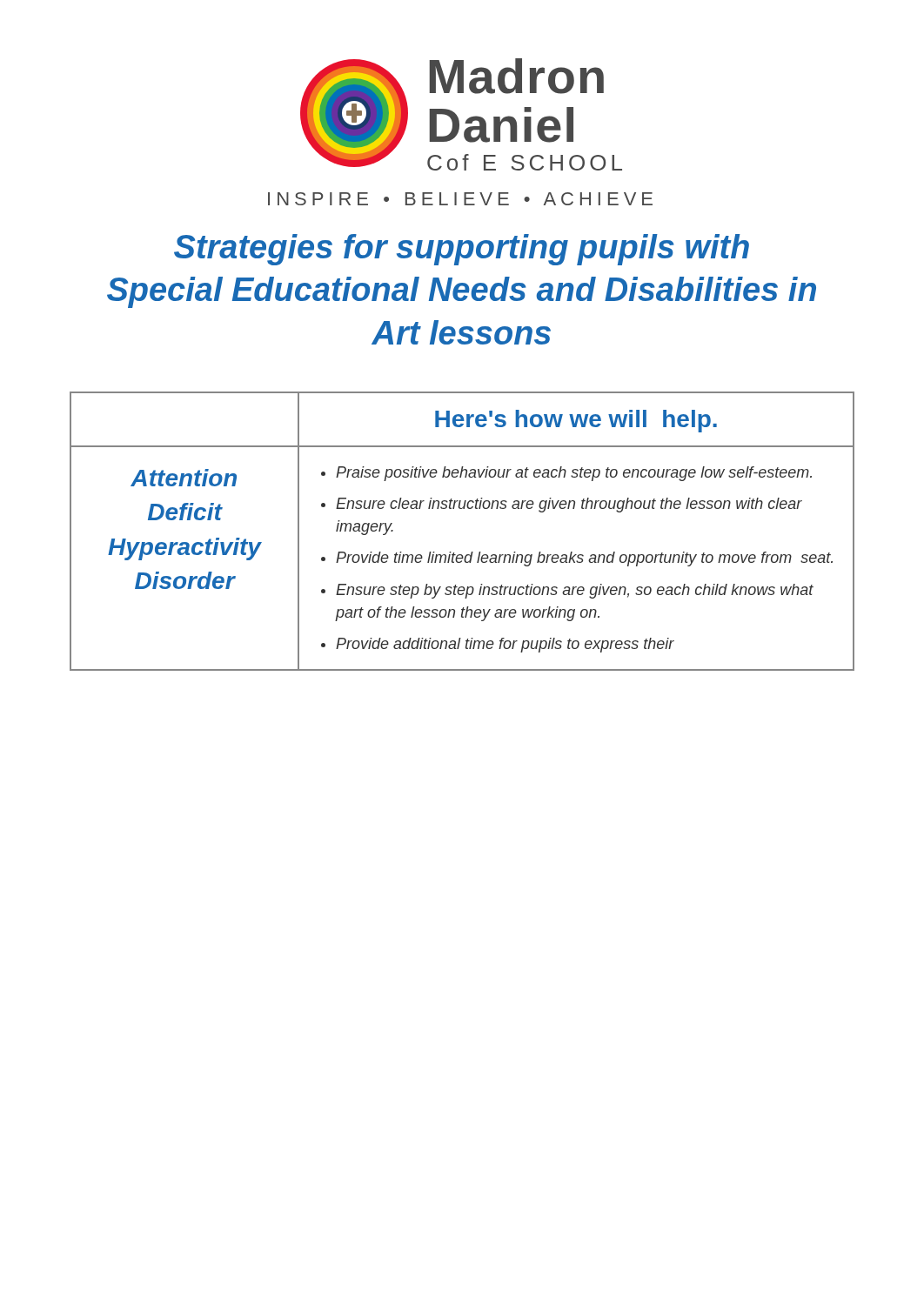The image size is (924, 1305).
Task: Locate the block of text that opens with "INSPIRE • BELIEVE"
Action: [x=462, y=199]
